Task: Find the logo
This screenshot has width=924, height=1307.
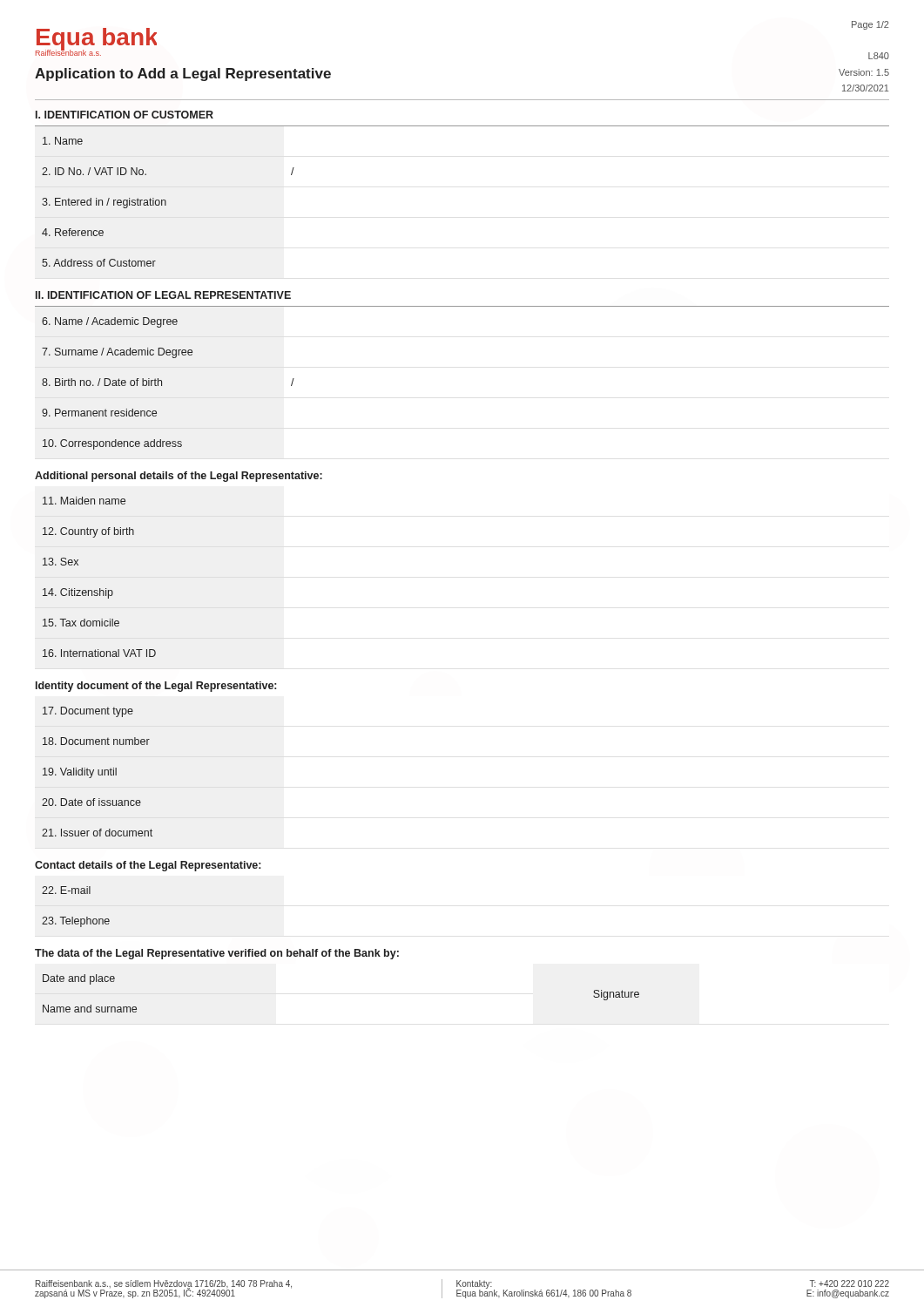Action: pyautogui.click(x=96, y=39)
